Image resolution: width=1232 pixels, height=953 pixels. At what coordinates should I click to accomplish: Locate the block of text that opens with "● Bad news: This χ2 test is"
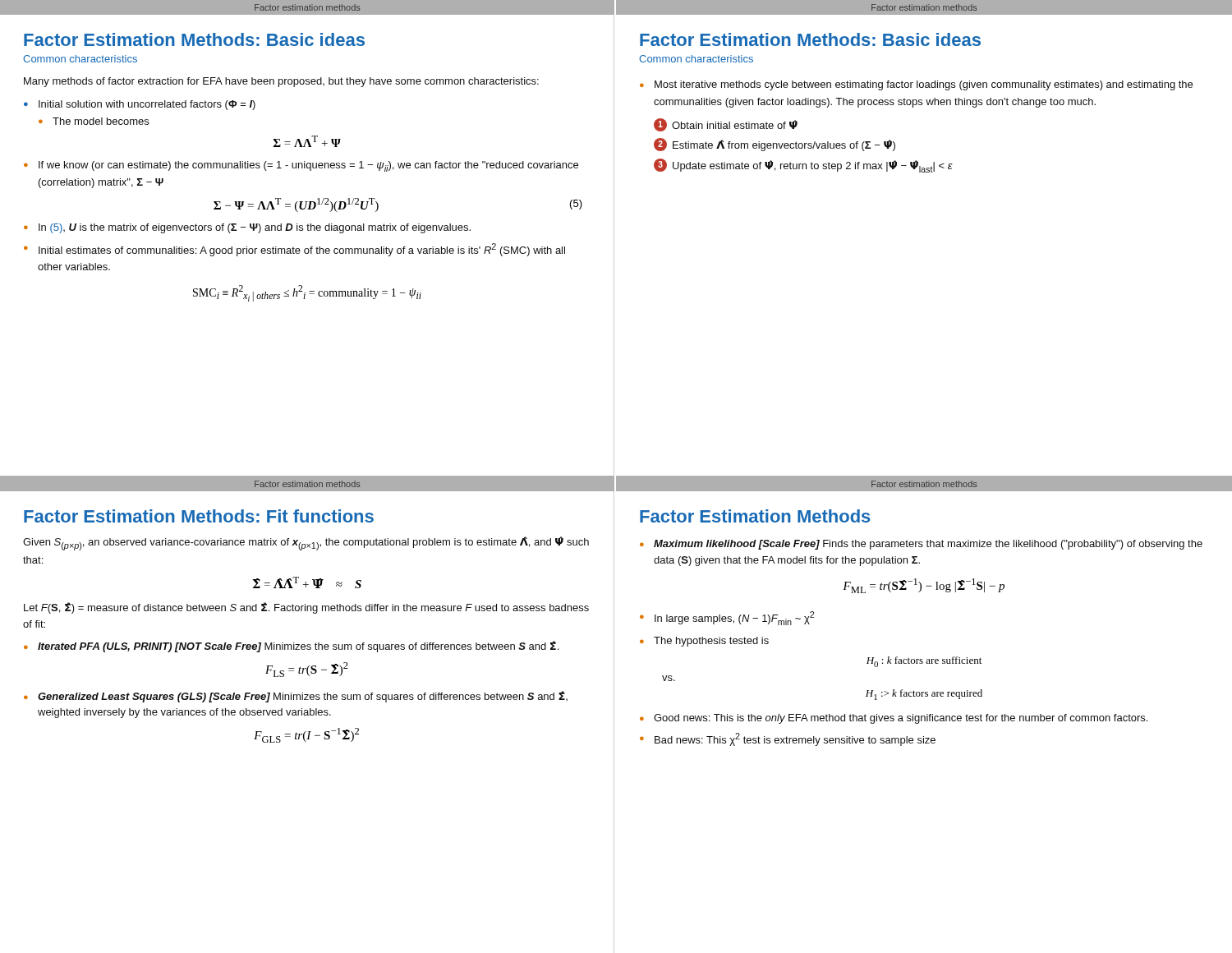click(x=787, y=739)
